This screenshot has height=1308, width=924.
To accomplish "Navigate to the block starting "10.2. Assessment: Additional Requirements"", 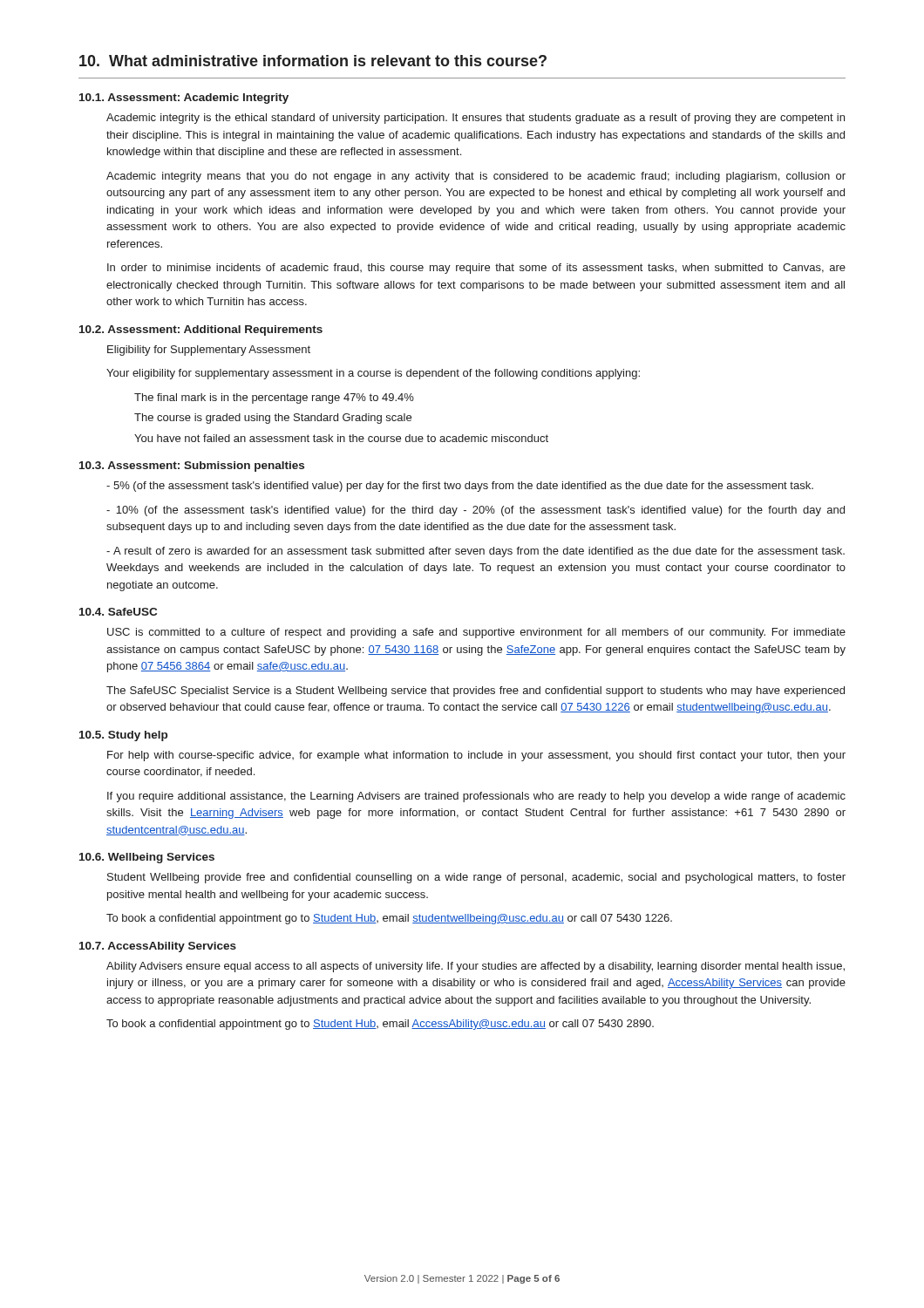I will (x=201, y=329).
